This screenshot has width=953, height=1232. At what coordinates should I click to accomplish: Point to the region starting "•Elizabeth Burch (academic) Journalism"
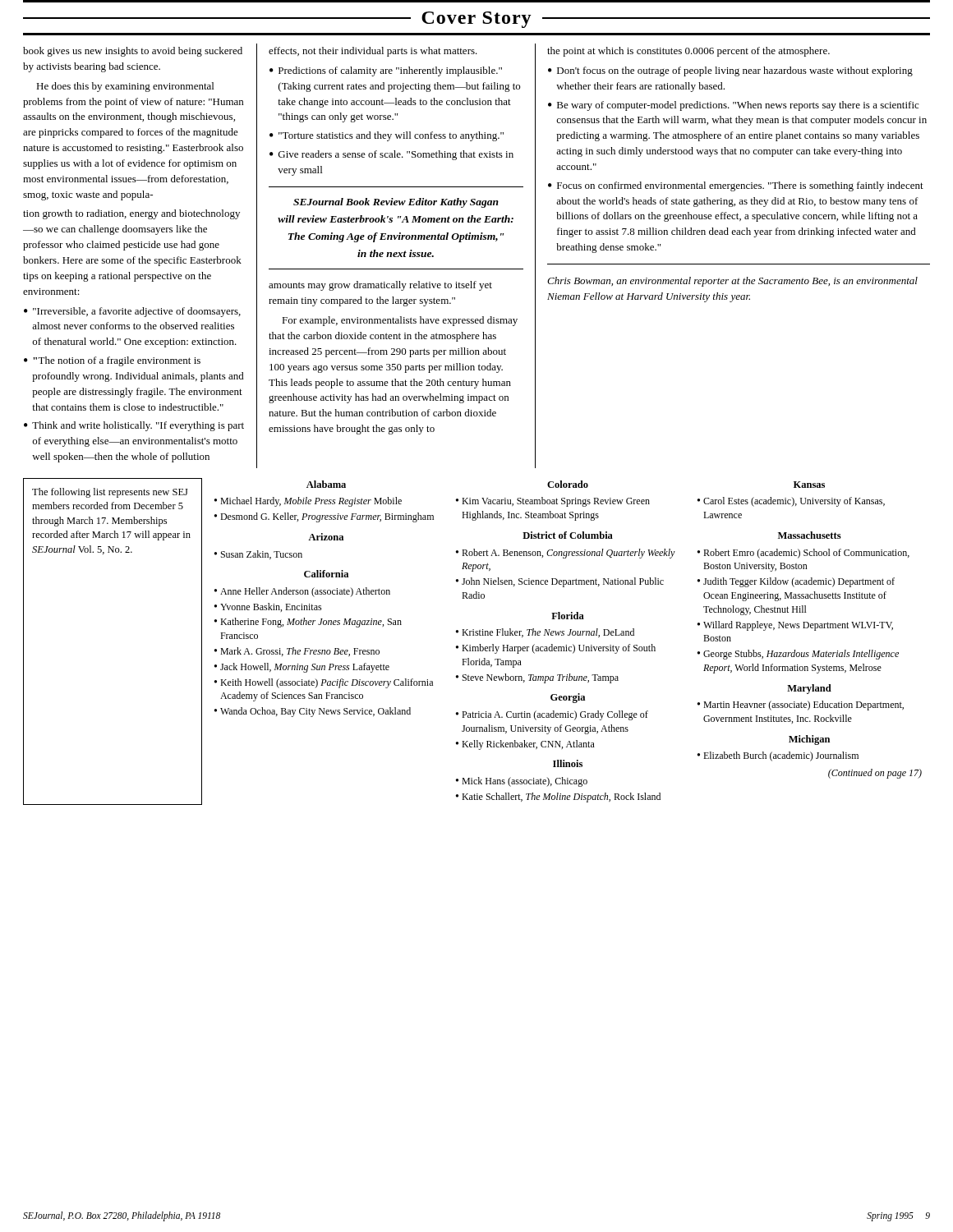pos(778,756)
